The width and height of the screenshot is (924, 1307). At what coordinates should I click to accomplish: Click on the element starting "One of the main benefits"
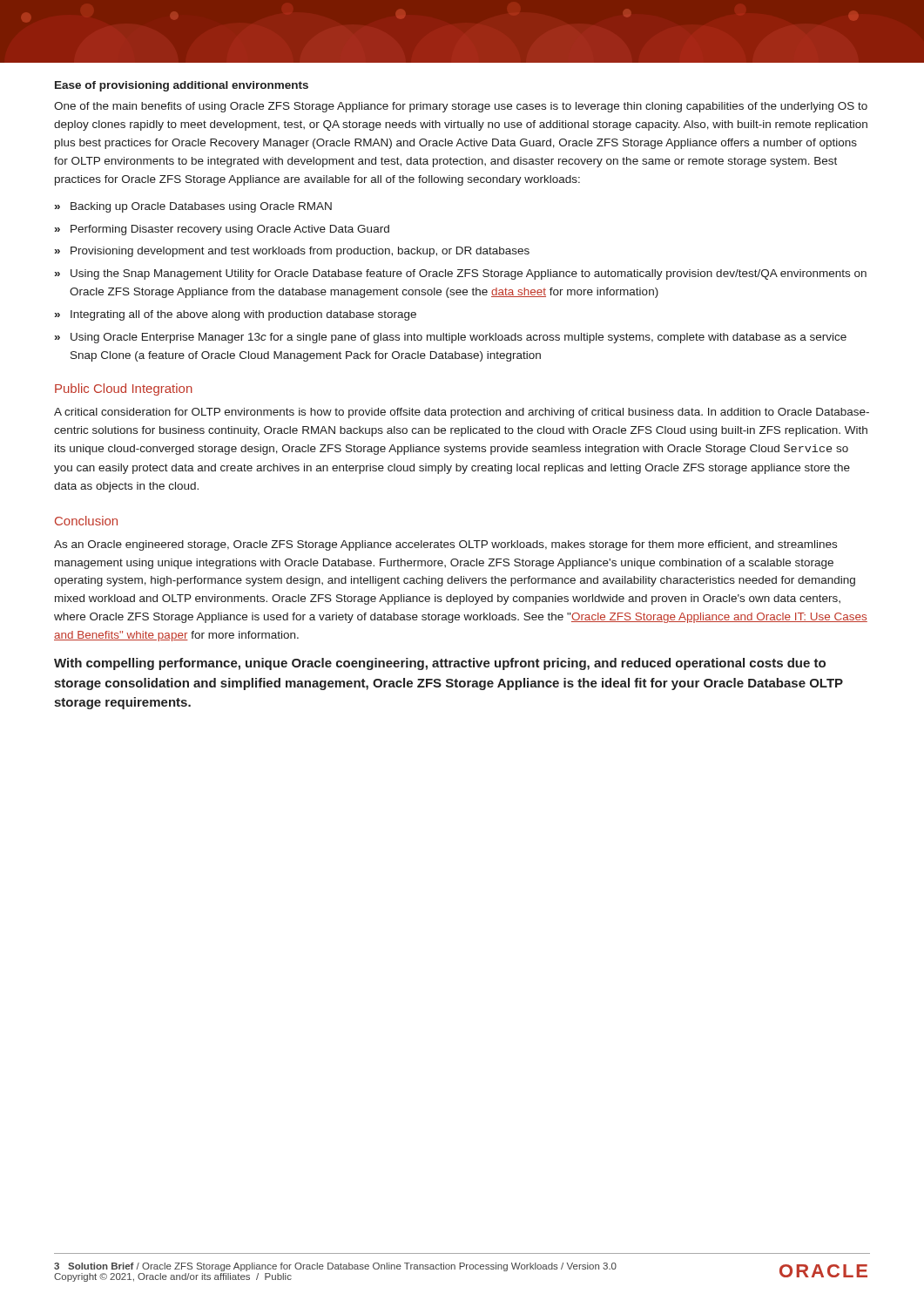point(461,142)
